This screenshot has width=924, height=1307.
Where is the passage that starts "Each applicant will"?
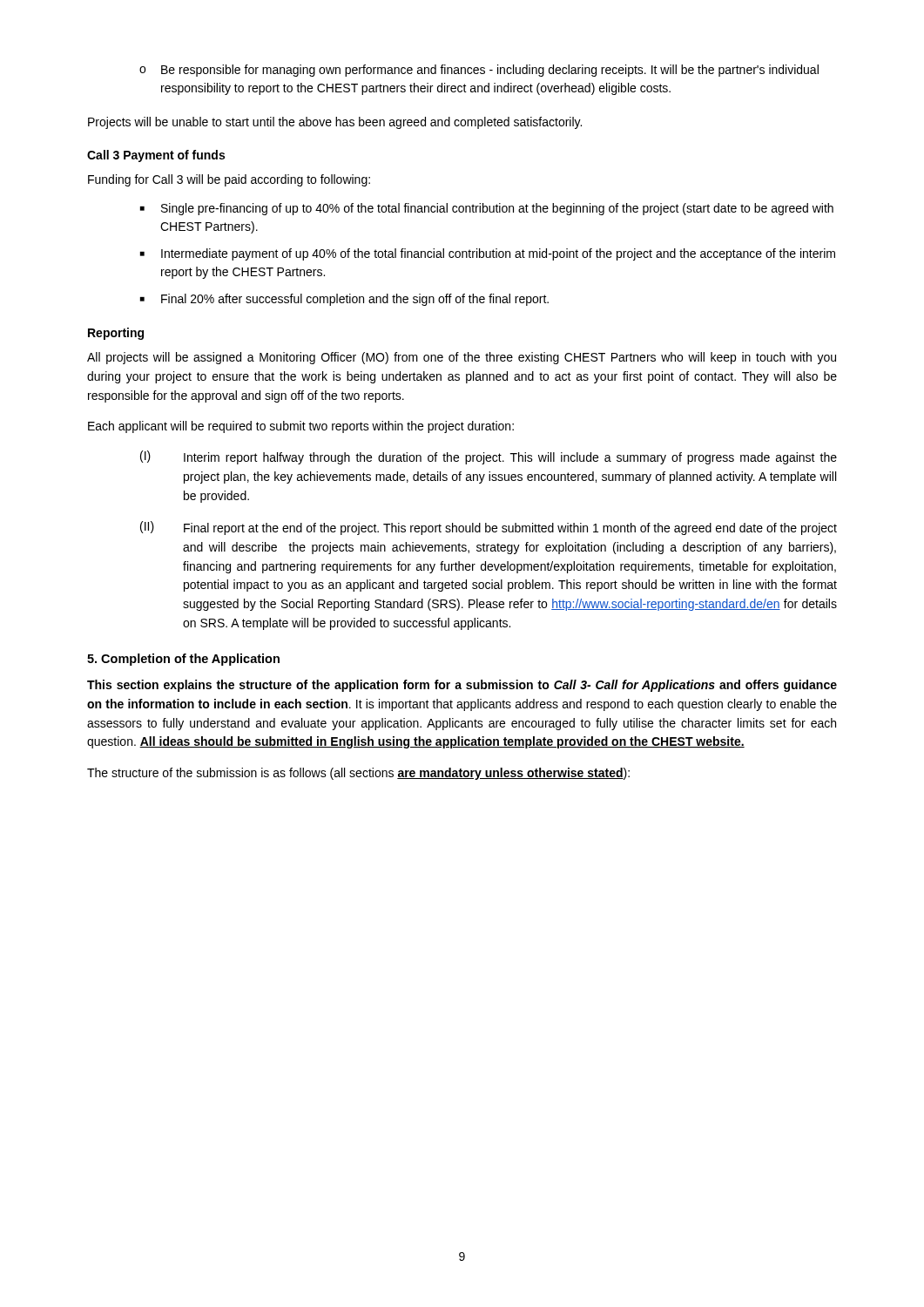pyautogui.click(x=301, y=426)
